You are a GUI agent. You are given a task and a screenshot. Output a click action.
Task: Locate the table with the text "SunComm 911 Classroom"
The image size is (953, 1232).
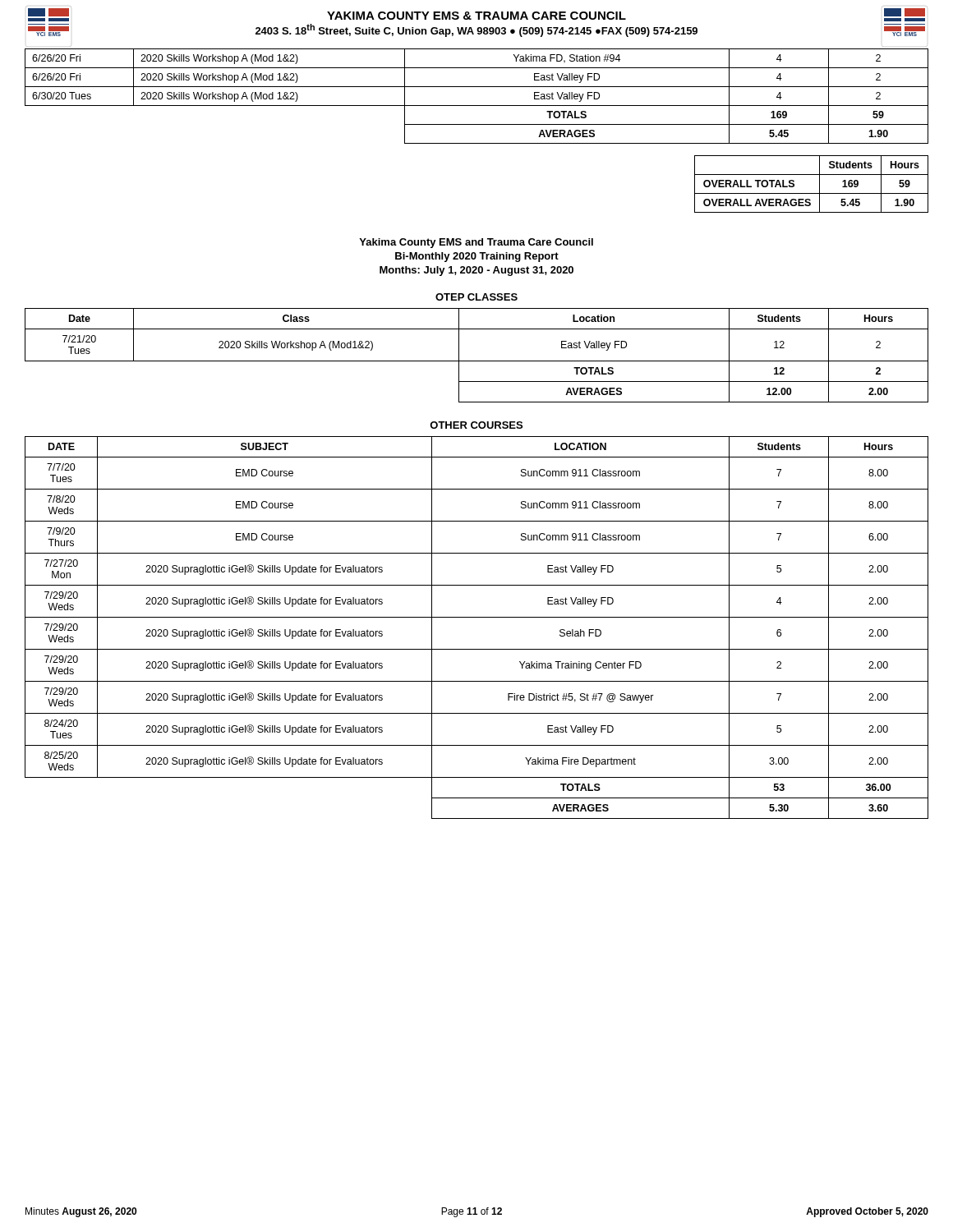[x=476, y=628]
